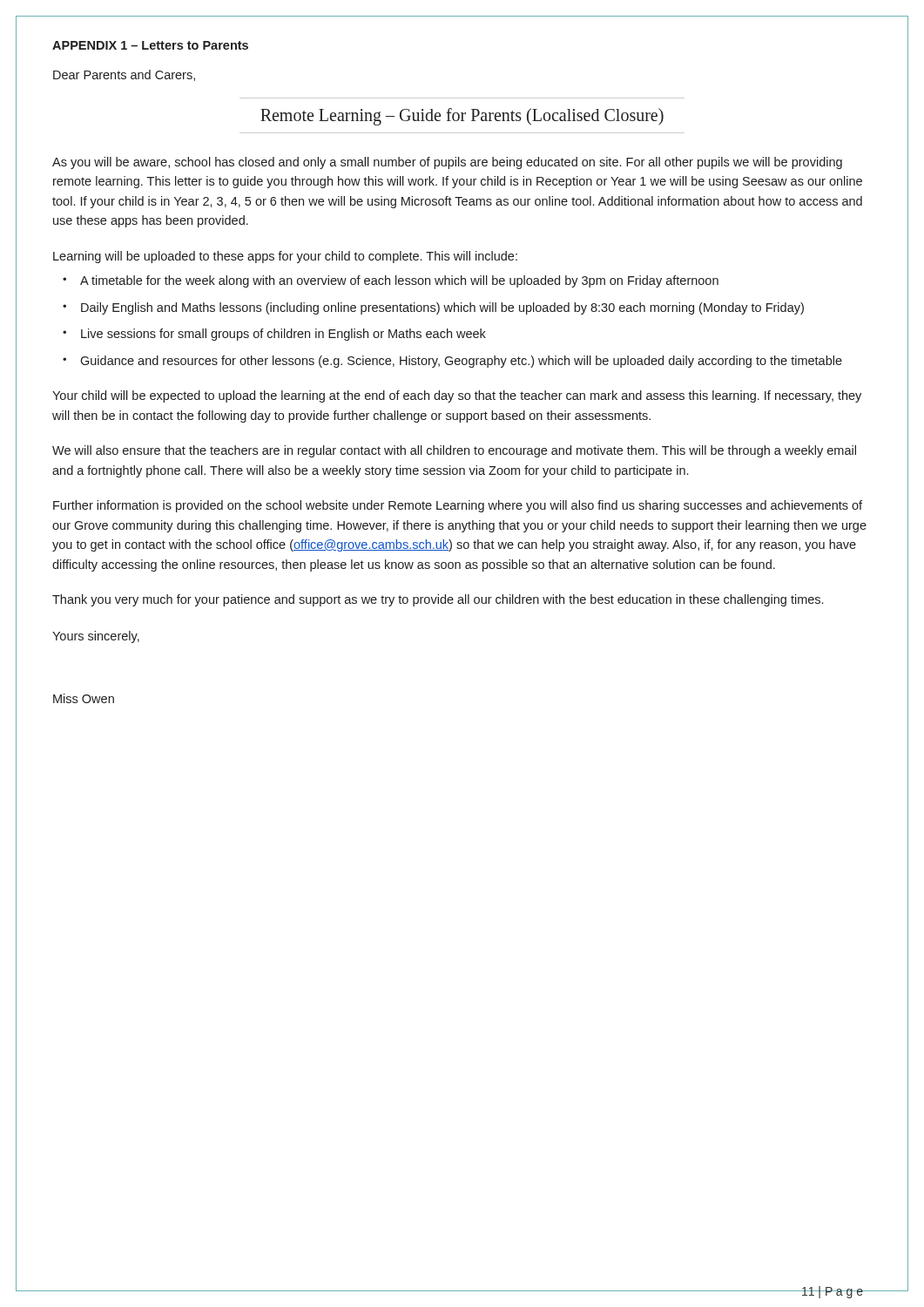Select the text block that says "Your child will be expected to upload"
This screenshot has height=1307, width=924.
457,406
